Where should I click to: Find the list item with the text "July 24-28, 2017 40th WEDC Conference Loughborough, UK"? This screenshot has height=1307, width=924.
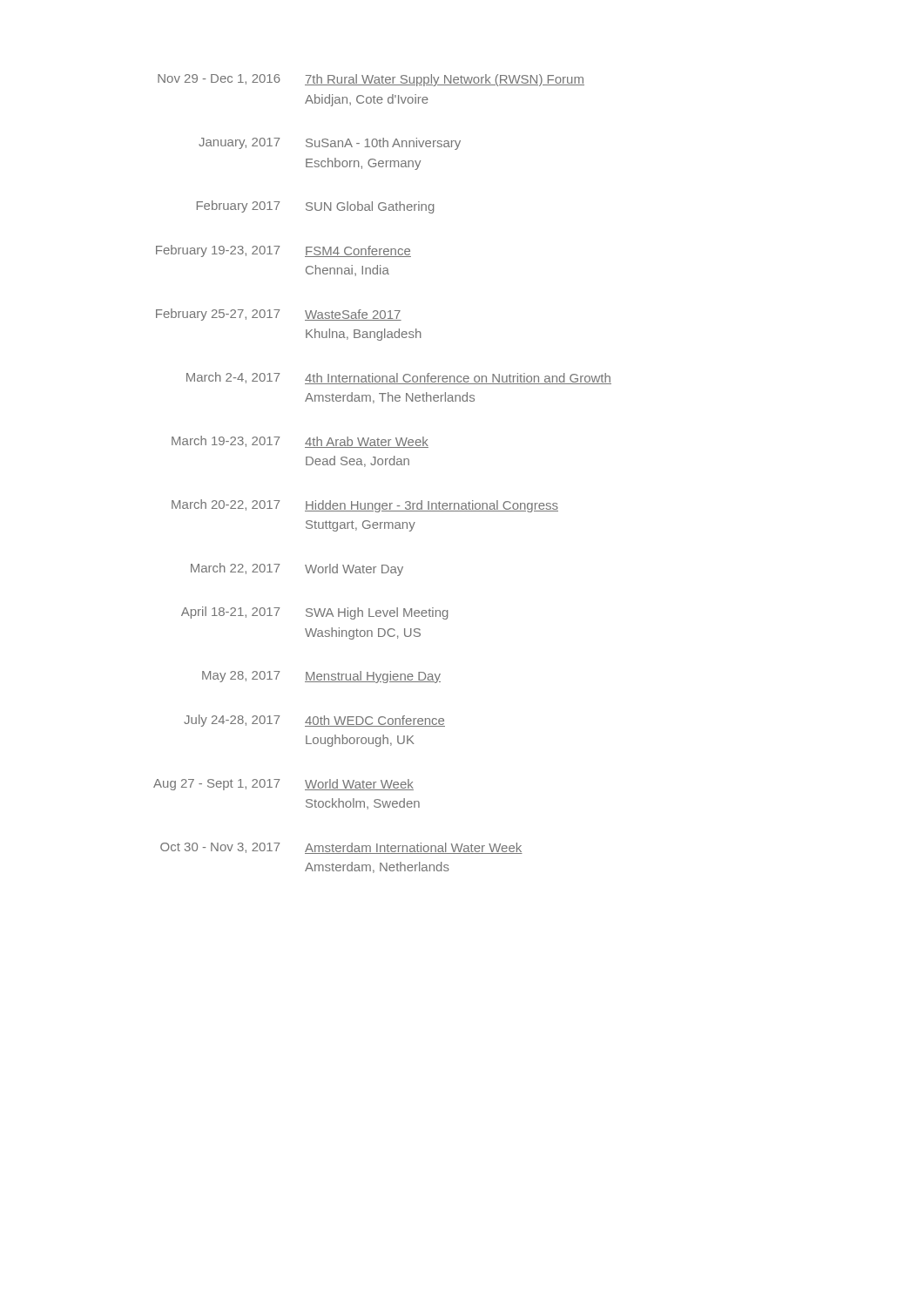point(314,721)
